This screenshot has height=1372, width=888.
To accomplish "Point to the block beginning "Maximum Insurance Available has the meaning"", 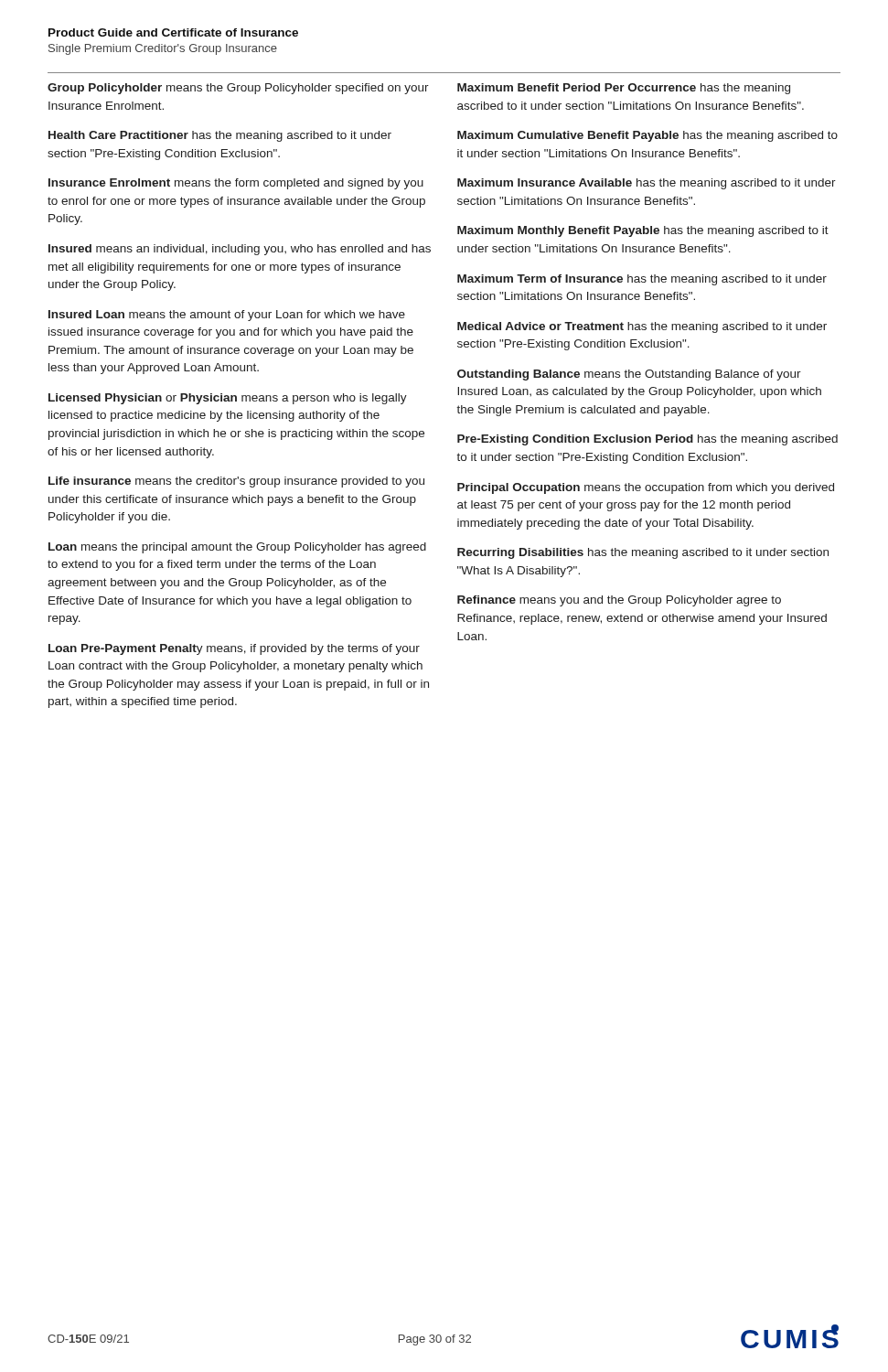I will point(649,192).
